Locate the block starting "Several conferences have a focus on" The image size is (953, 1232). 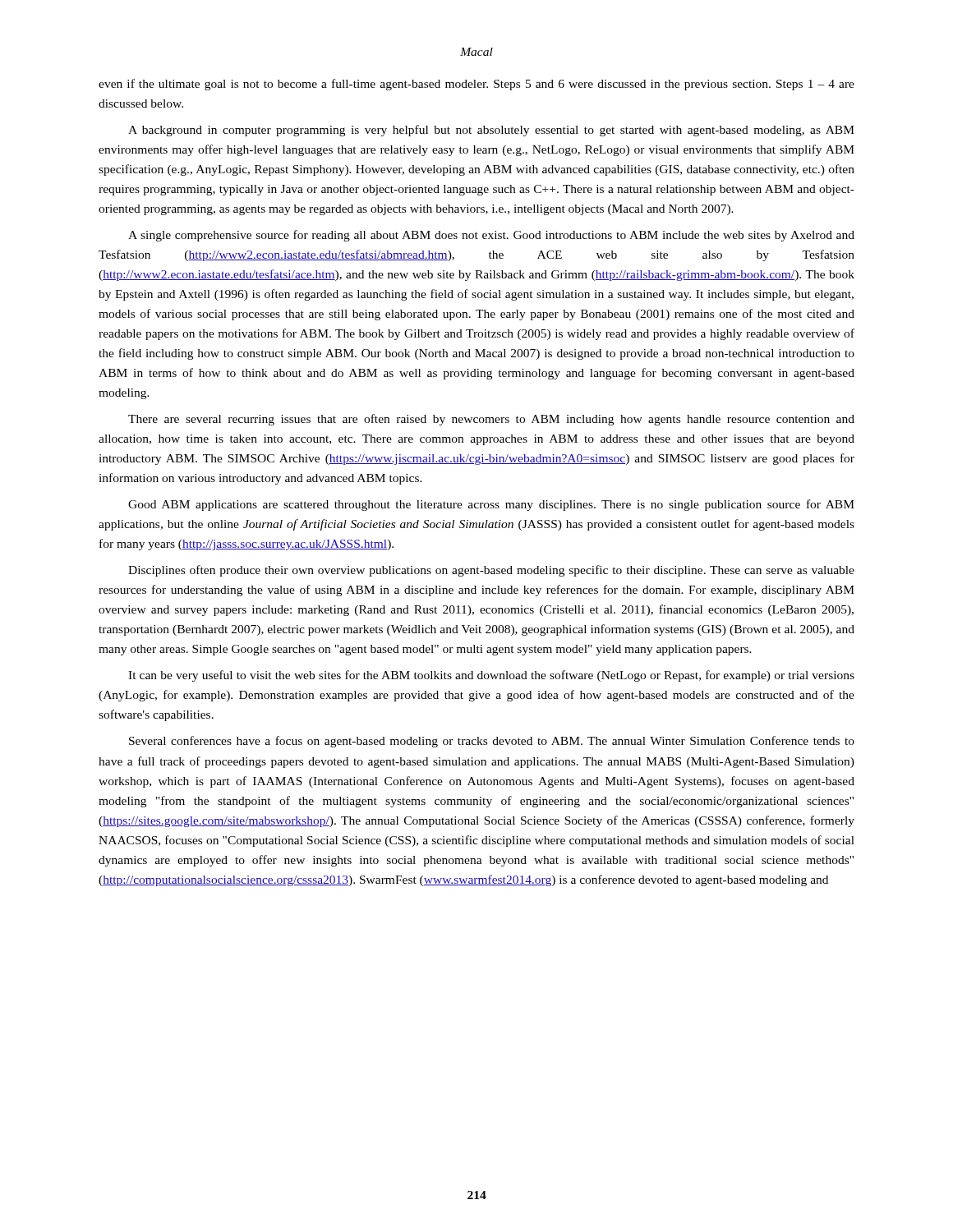coord(476,810)
